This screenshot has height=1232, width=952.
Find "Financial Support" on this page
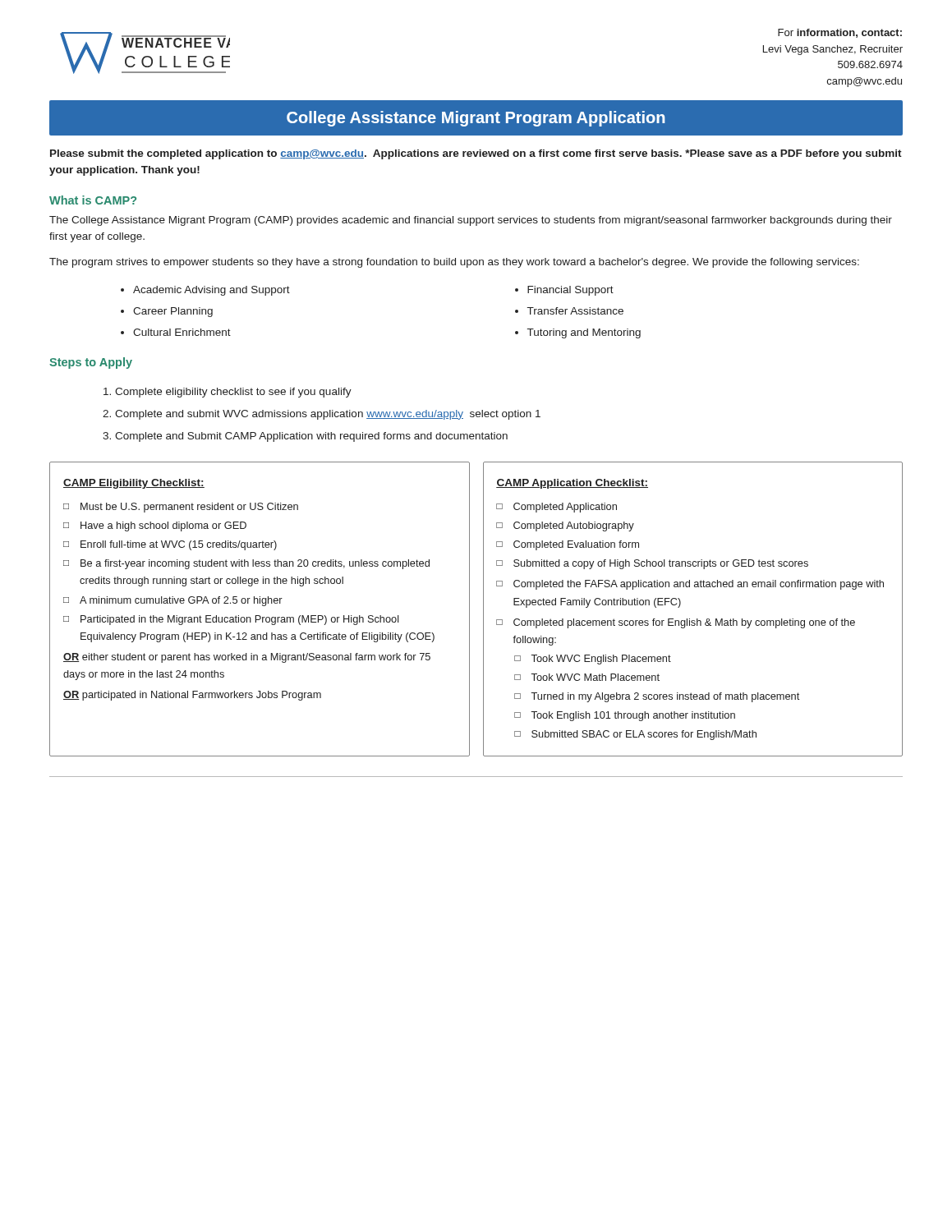[x=570, y=290]
